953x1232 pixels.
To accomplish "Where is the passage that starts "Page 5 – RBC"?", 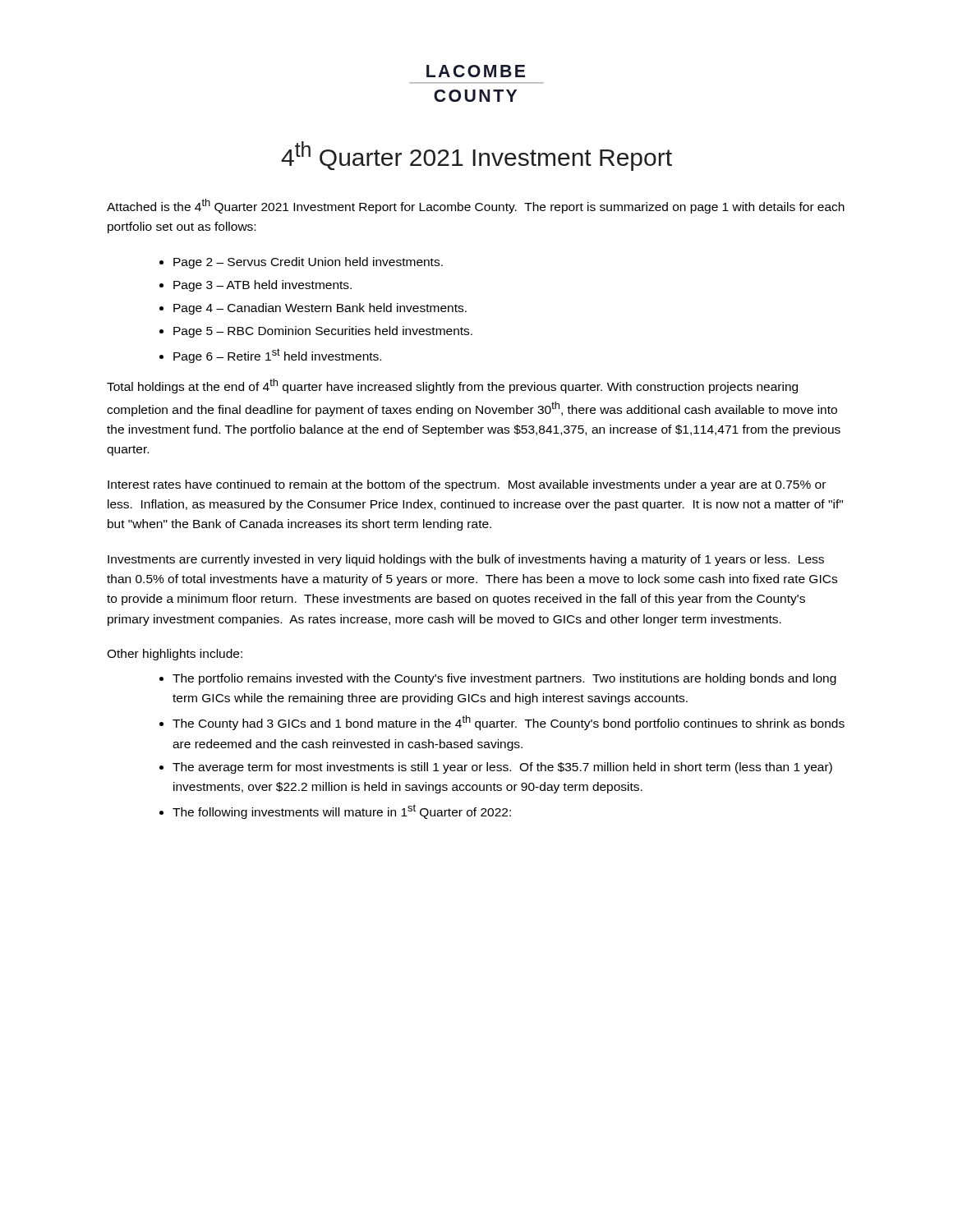I will pyautogui.click(x=323, y=330).
